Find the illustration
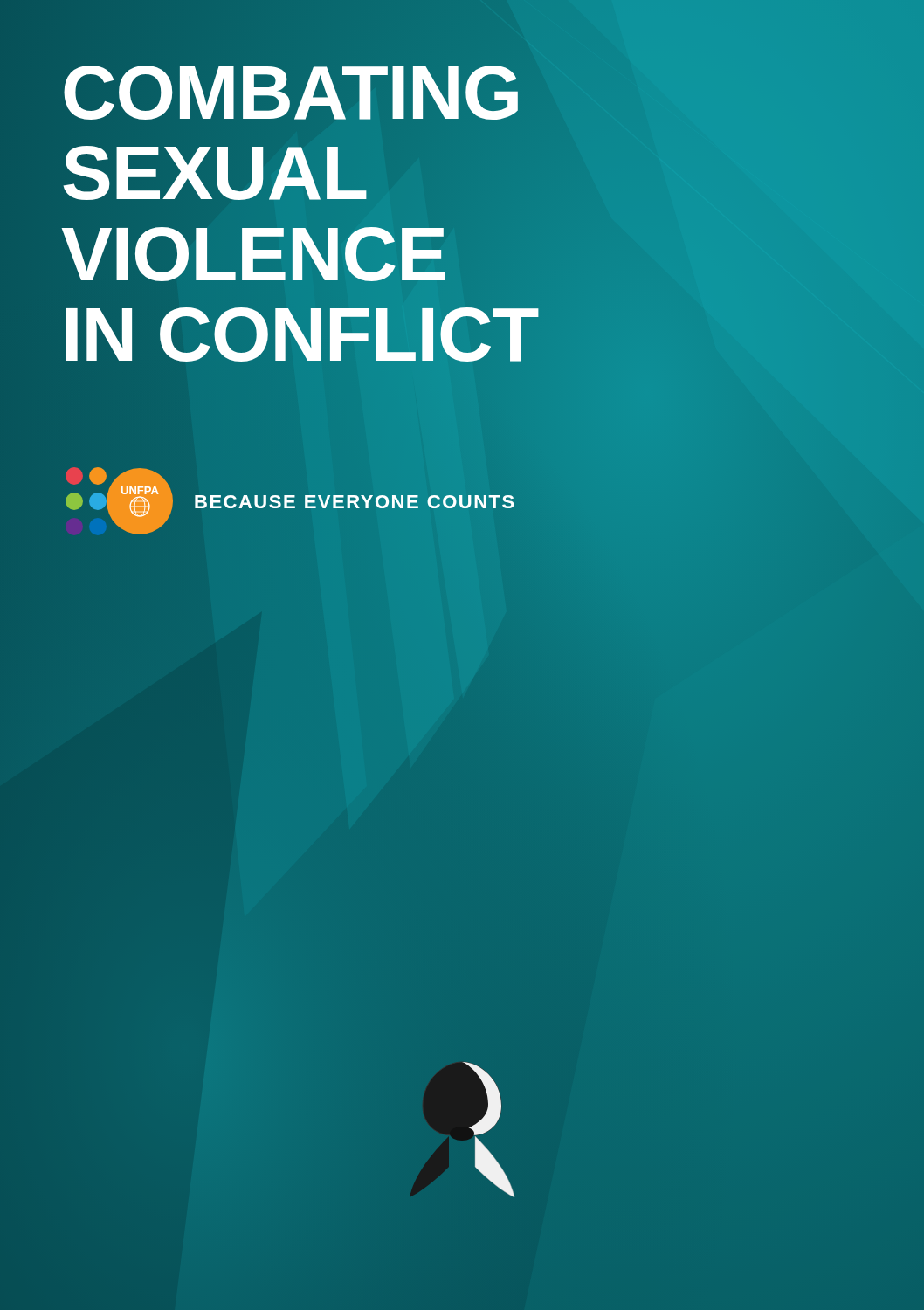Screen dimensions: 1310x924 (462, 1129)
